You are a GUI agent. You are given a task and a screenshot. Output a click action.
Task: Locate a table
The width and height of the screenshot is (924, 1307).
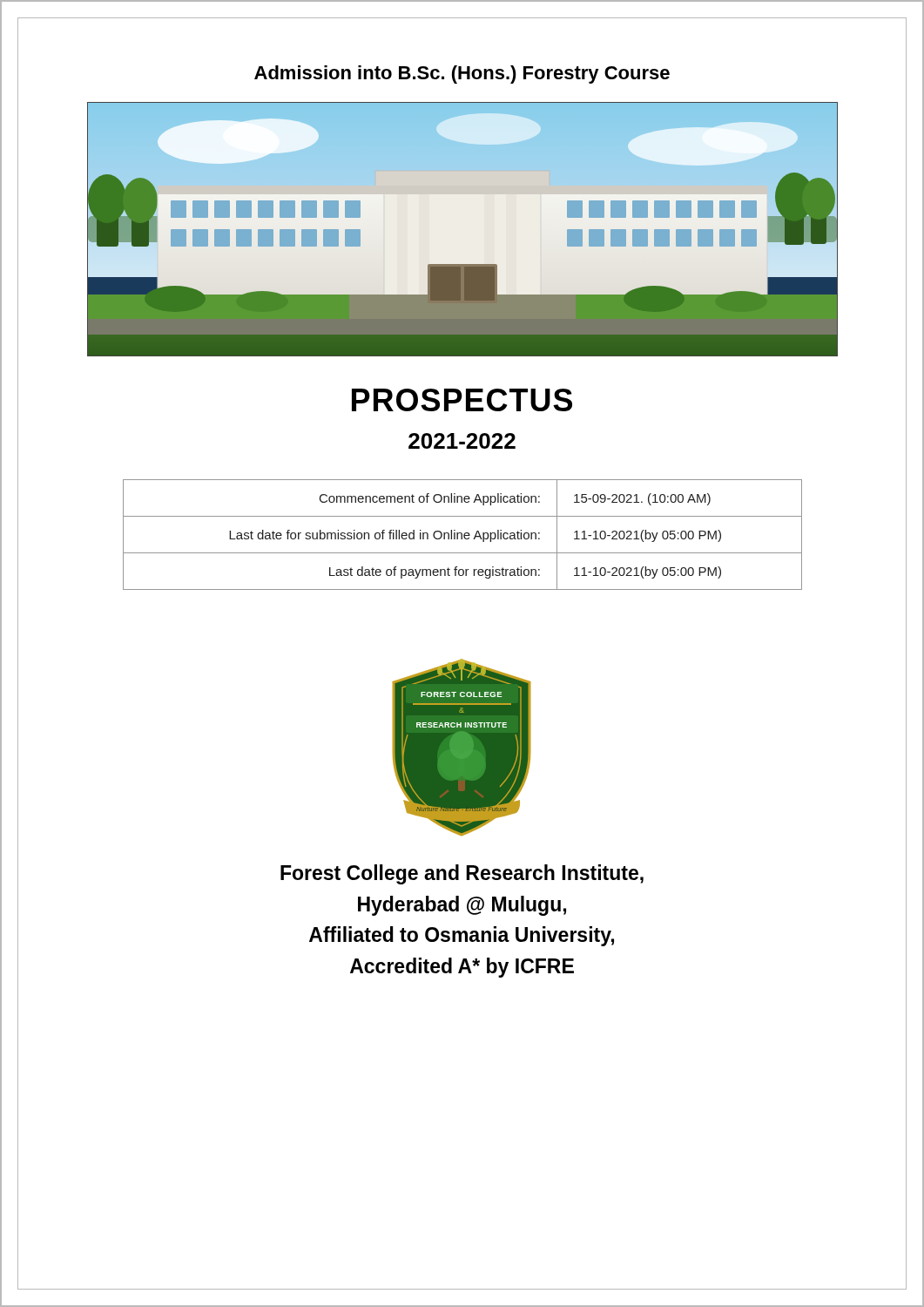click(462, 551)
